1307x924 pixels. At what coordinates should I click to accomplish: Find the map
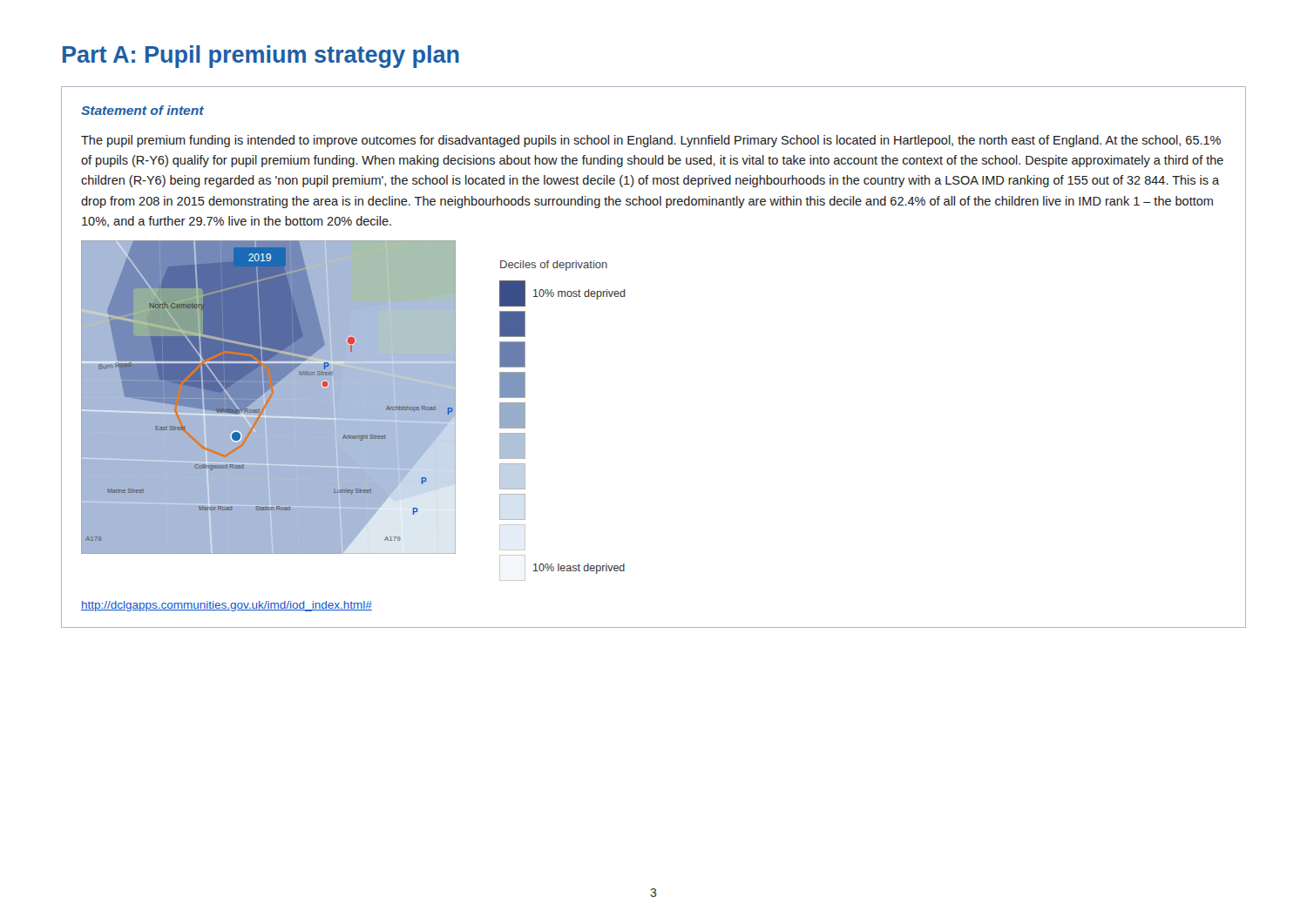click(268, 397)
